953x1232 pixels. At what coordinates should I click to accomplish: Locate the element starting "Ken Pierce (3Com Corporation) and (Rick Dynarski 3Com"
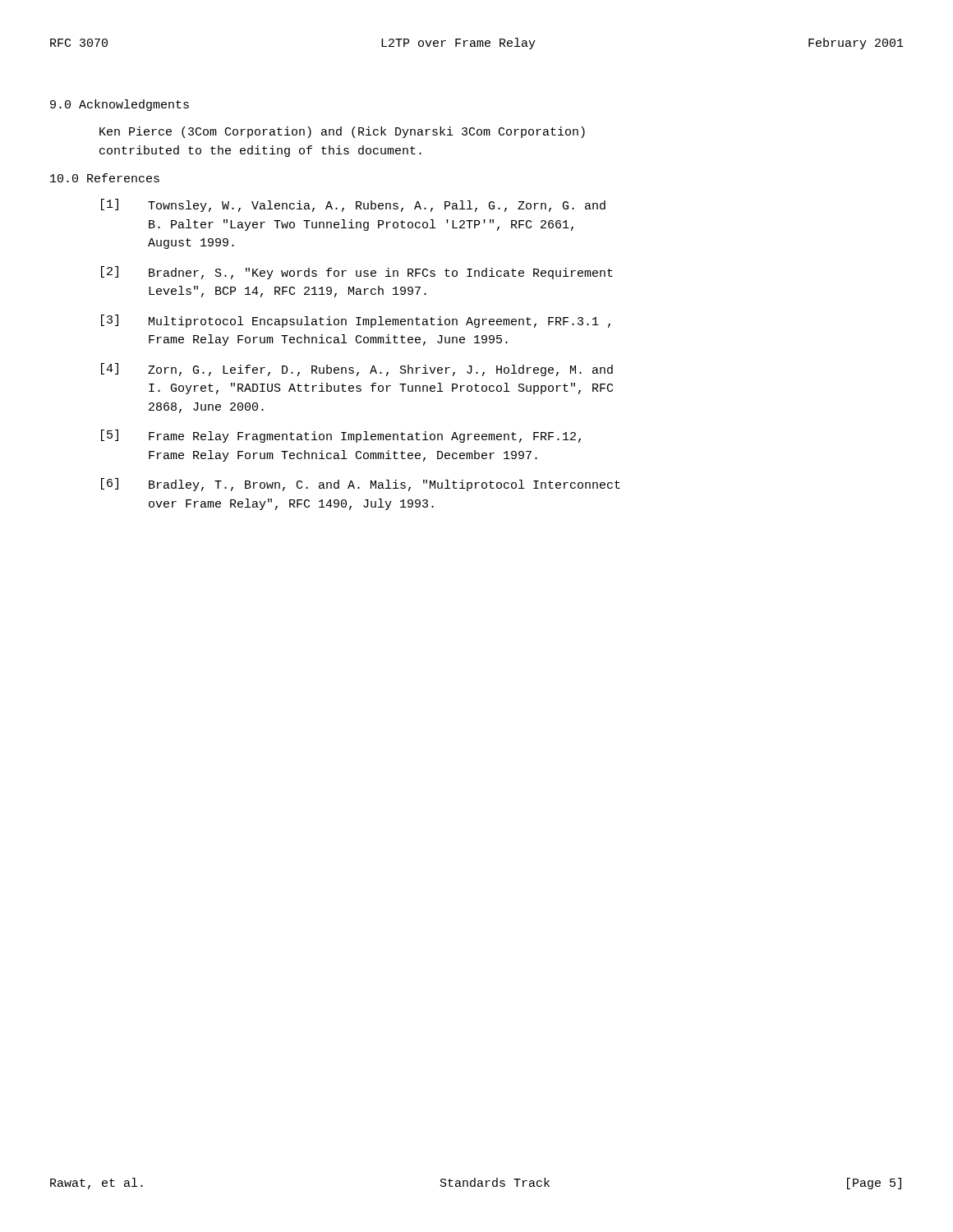[343, 142]
